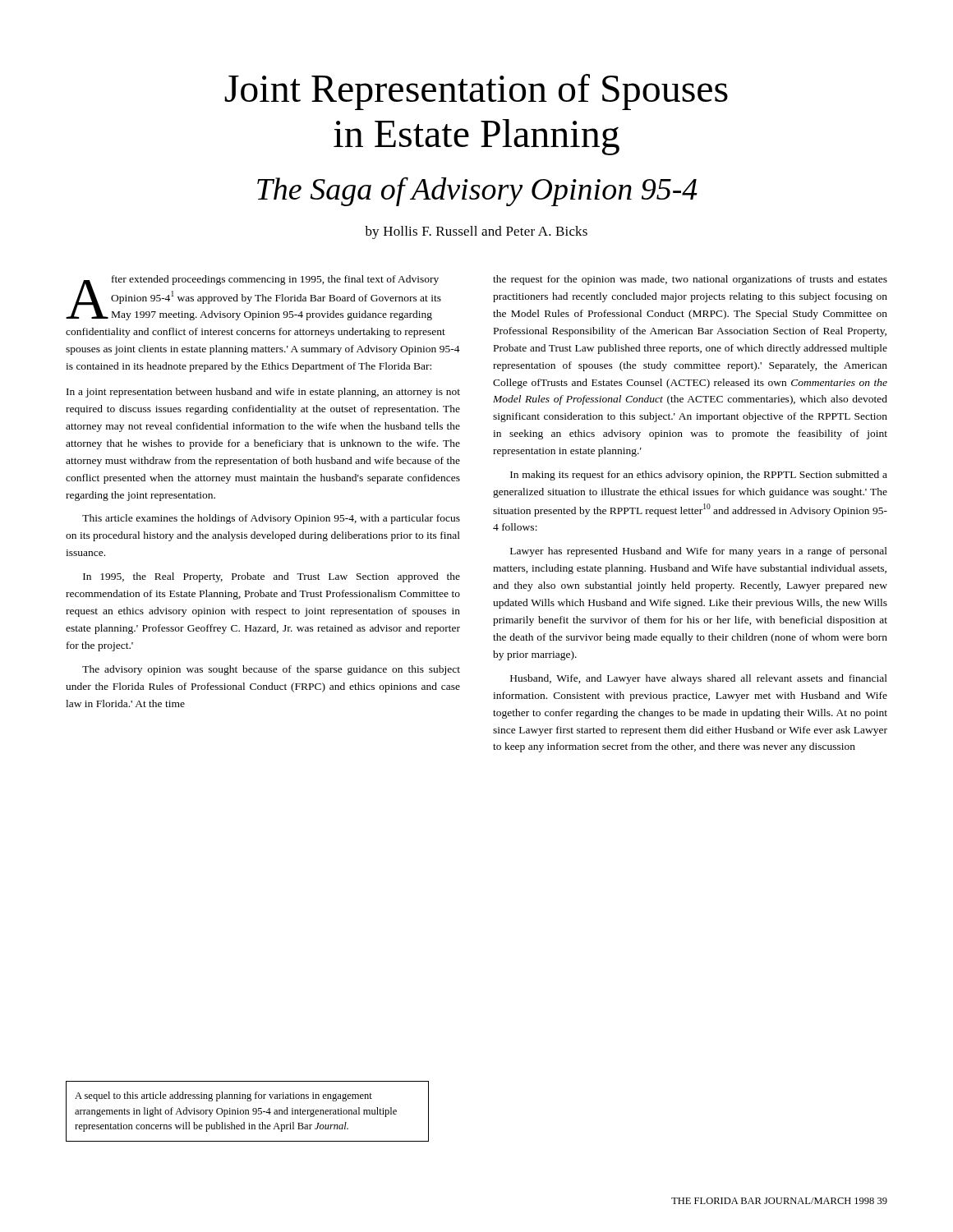The height and width of the screenshot is (1232, 953).
Task: Where is the passage that starts "Lawyer has represented Husband"?
Action: [x=690, y=603]
